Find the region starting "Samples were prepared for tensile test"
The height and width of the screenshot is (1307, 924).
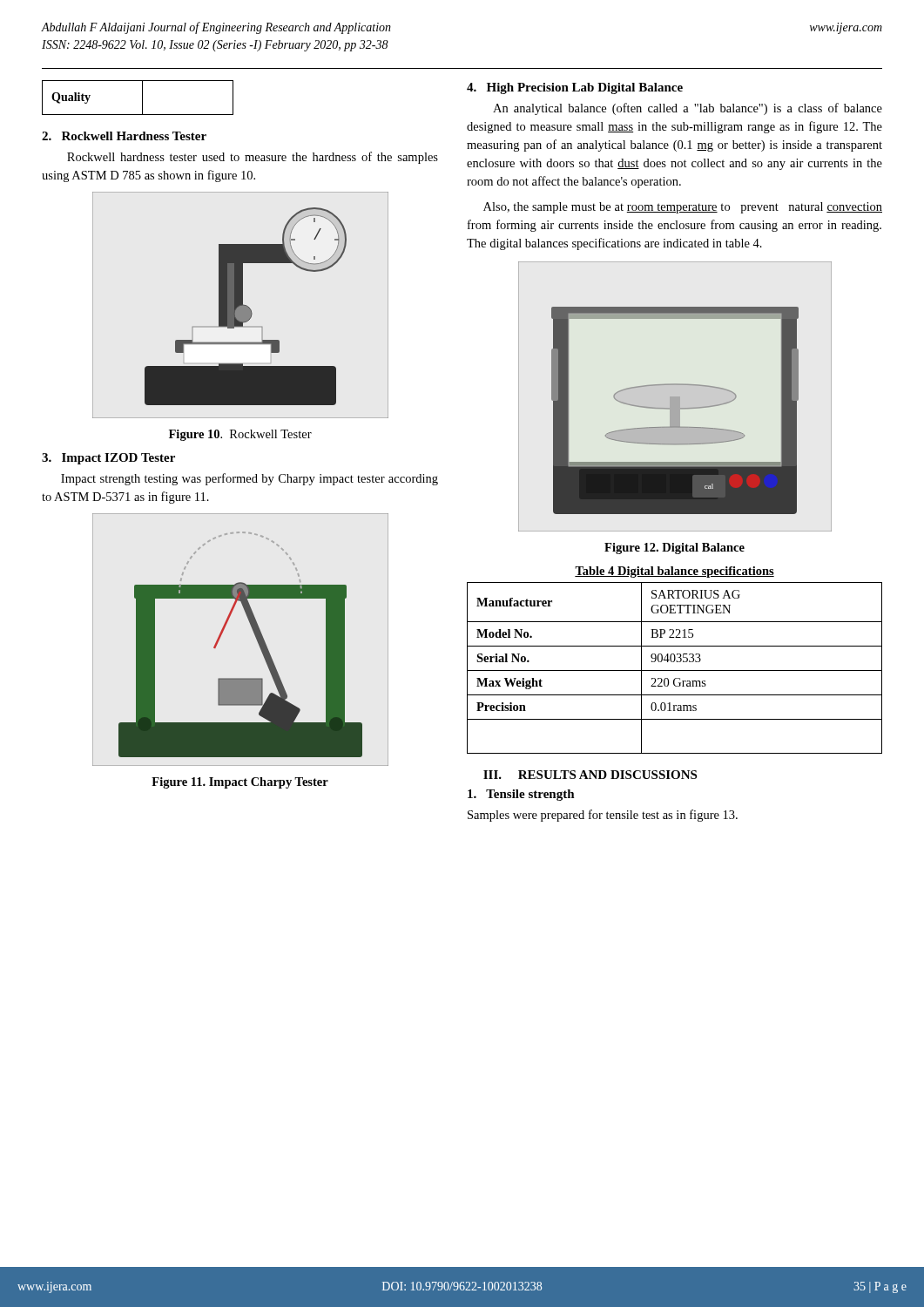602,815
